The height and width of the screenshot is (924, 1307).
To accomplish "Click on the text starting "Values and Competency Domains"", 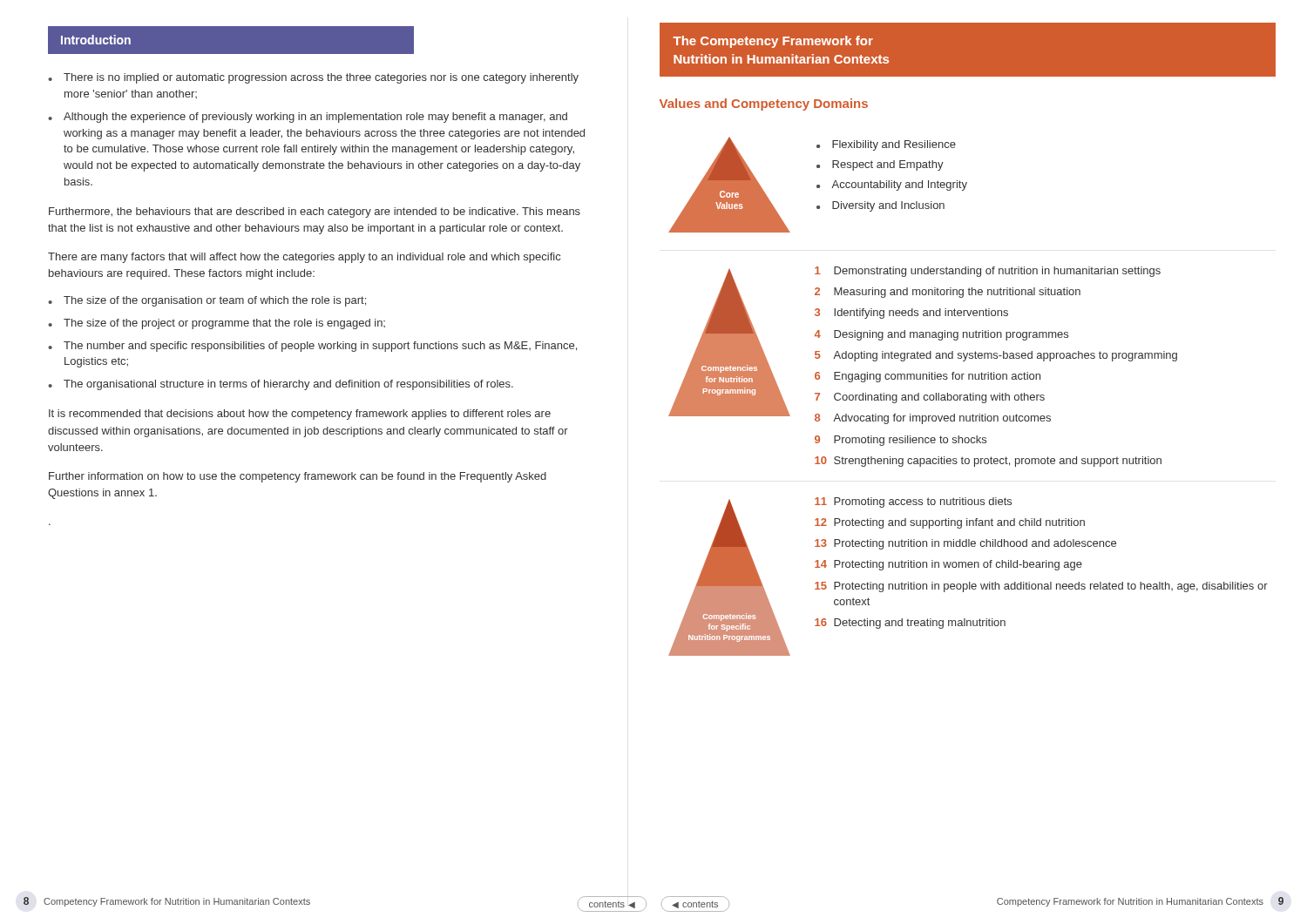I will (x=764, y=103).
